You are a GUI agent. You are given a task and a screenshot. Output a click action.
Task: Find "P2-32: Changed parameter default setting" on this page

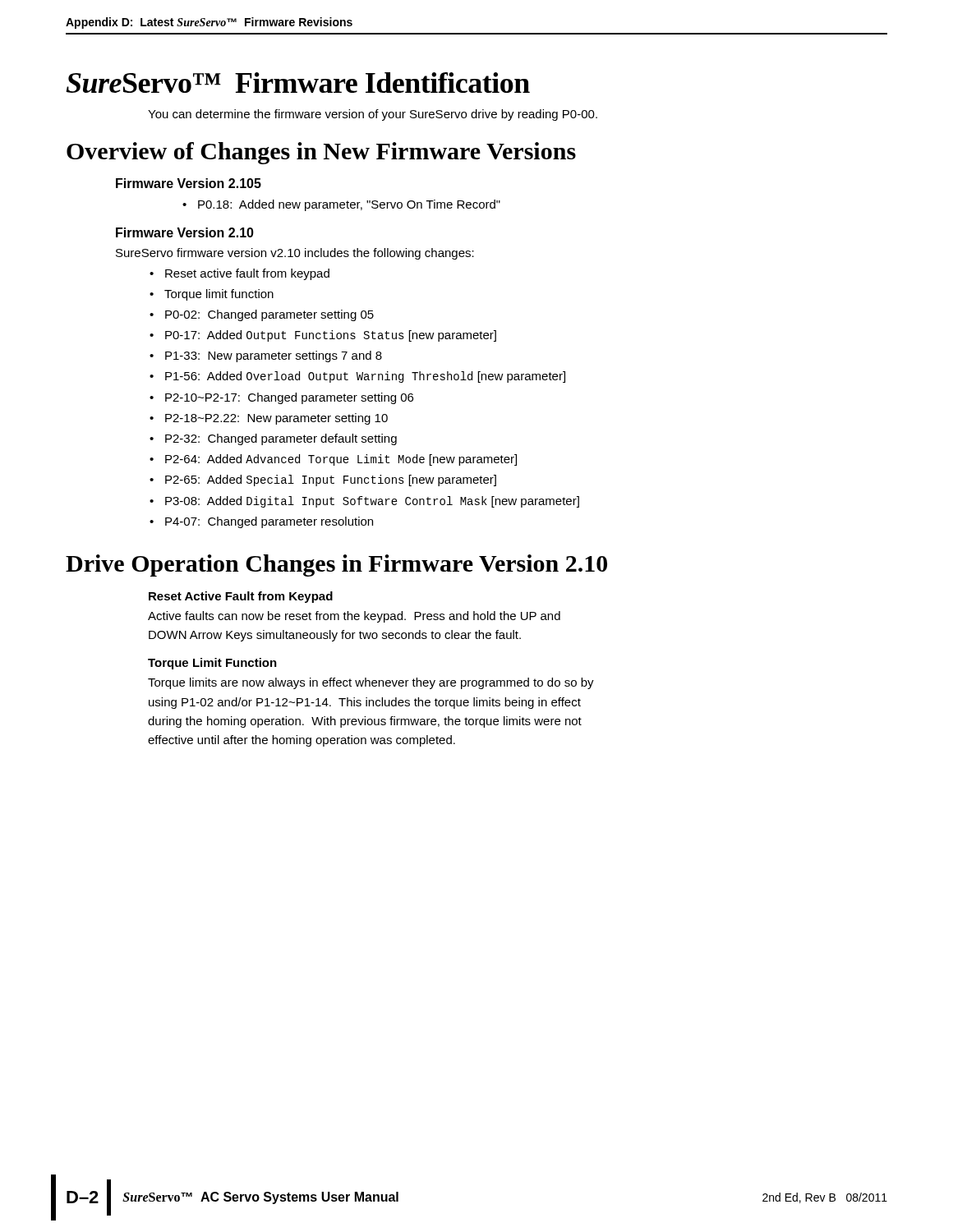(281, 438)
